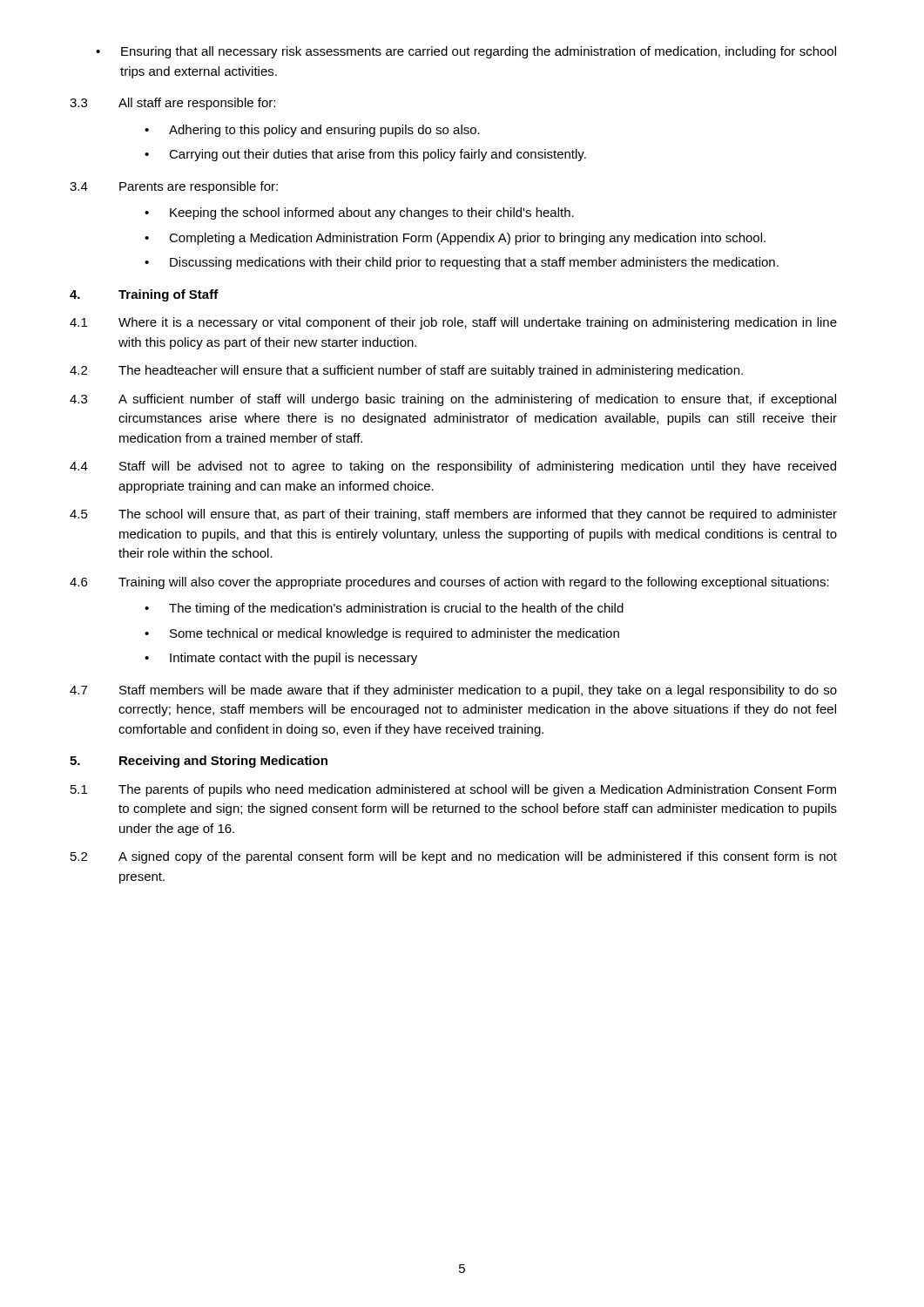Point to the text starting "• Carrying out their duties that"
The height and width of the screenshot is (1307, 924).
point(491,154)
